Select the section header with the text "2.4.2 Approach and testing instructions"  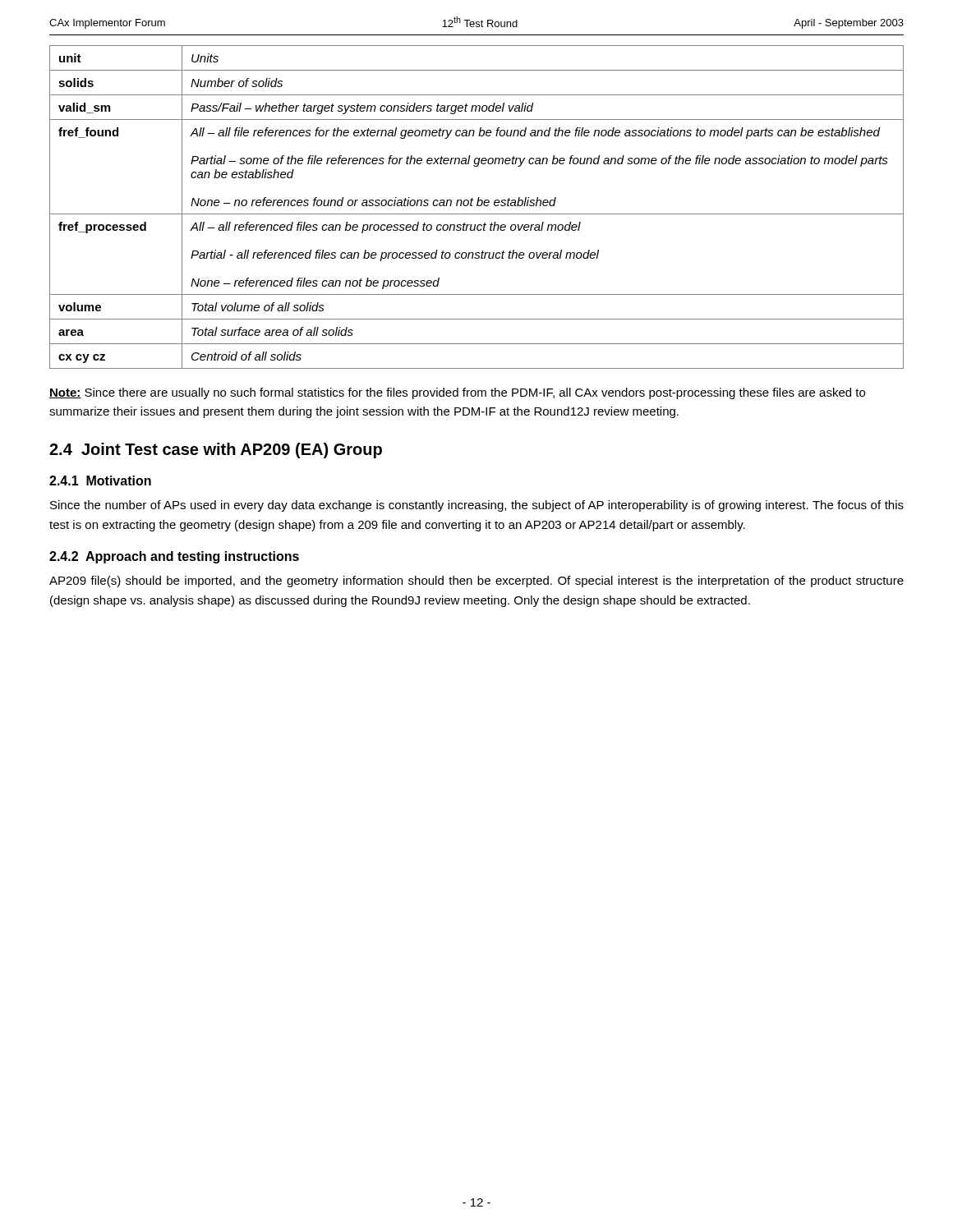[x=174, y=557]
